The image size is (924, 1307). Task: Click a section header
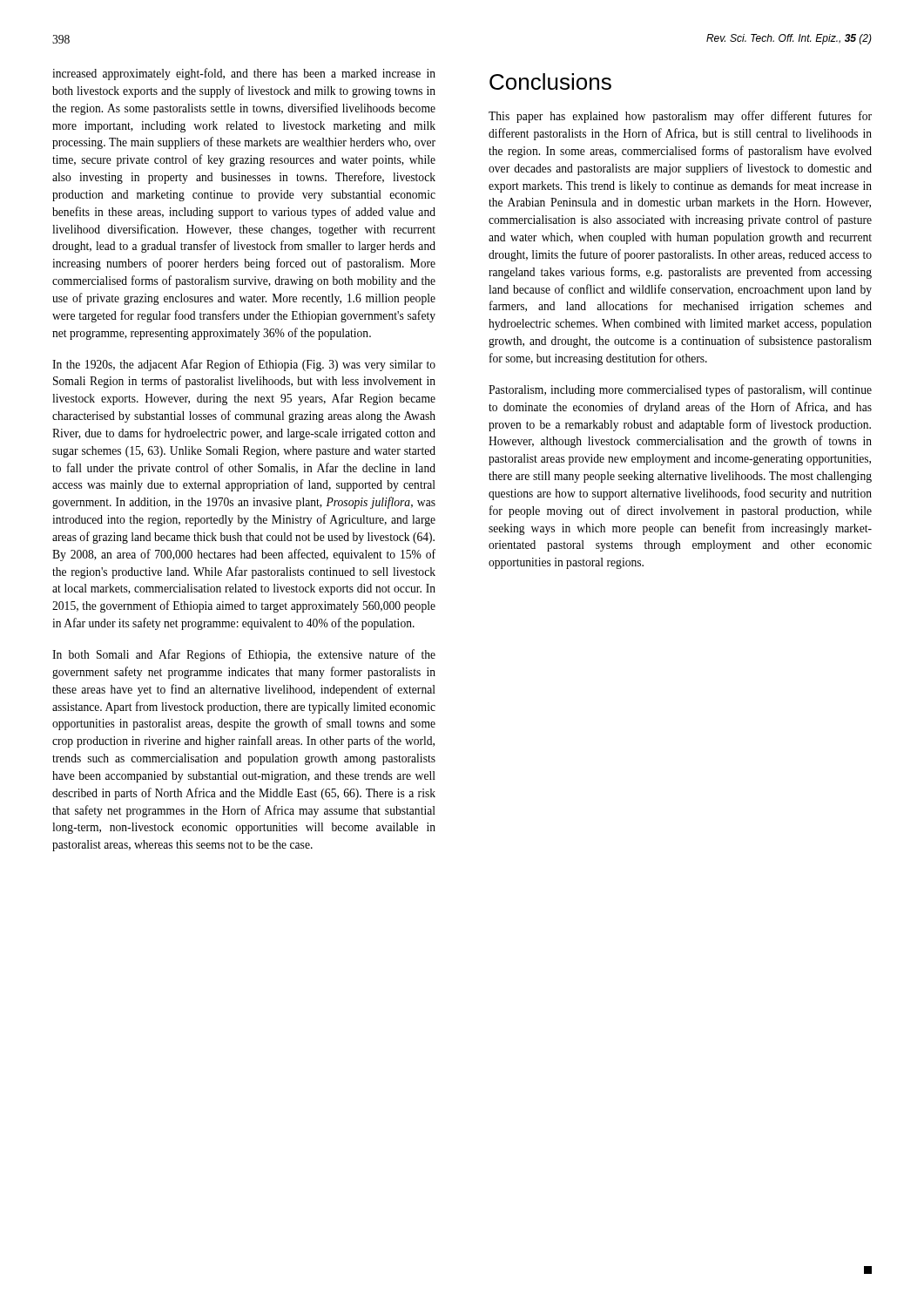(x=550, y=82)
